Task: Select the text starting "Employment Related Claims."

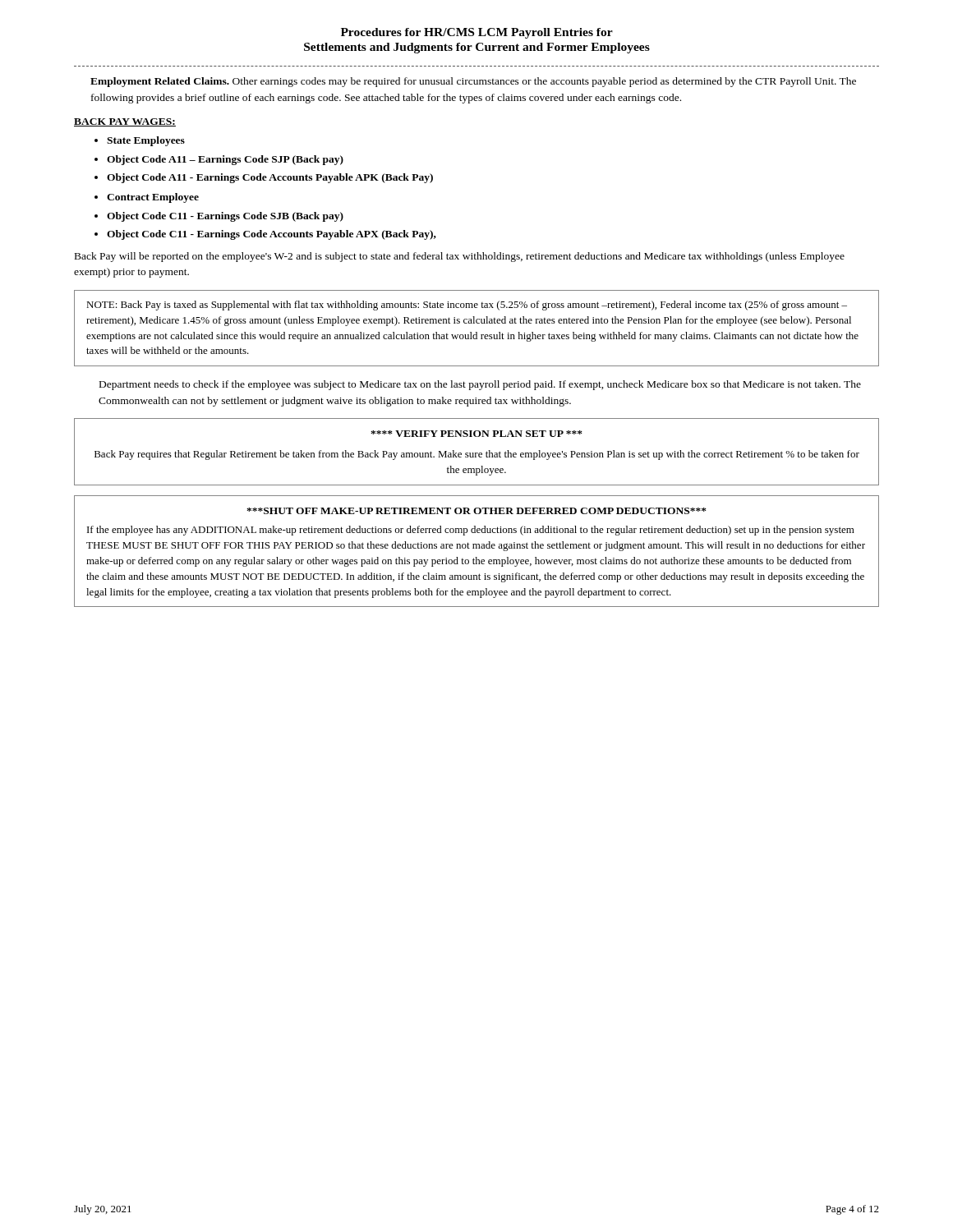Action: tap(473, 89)
